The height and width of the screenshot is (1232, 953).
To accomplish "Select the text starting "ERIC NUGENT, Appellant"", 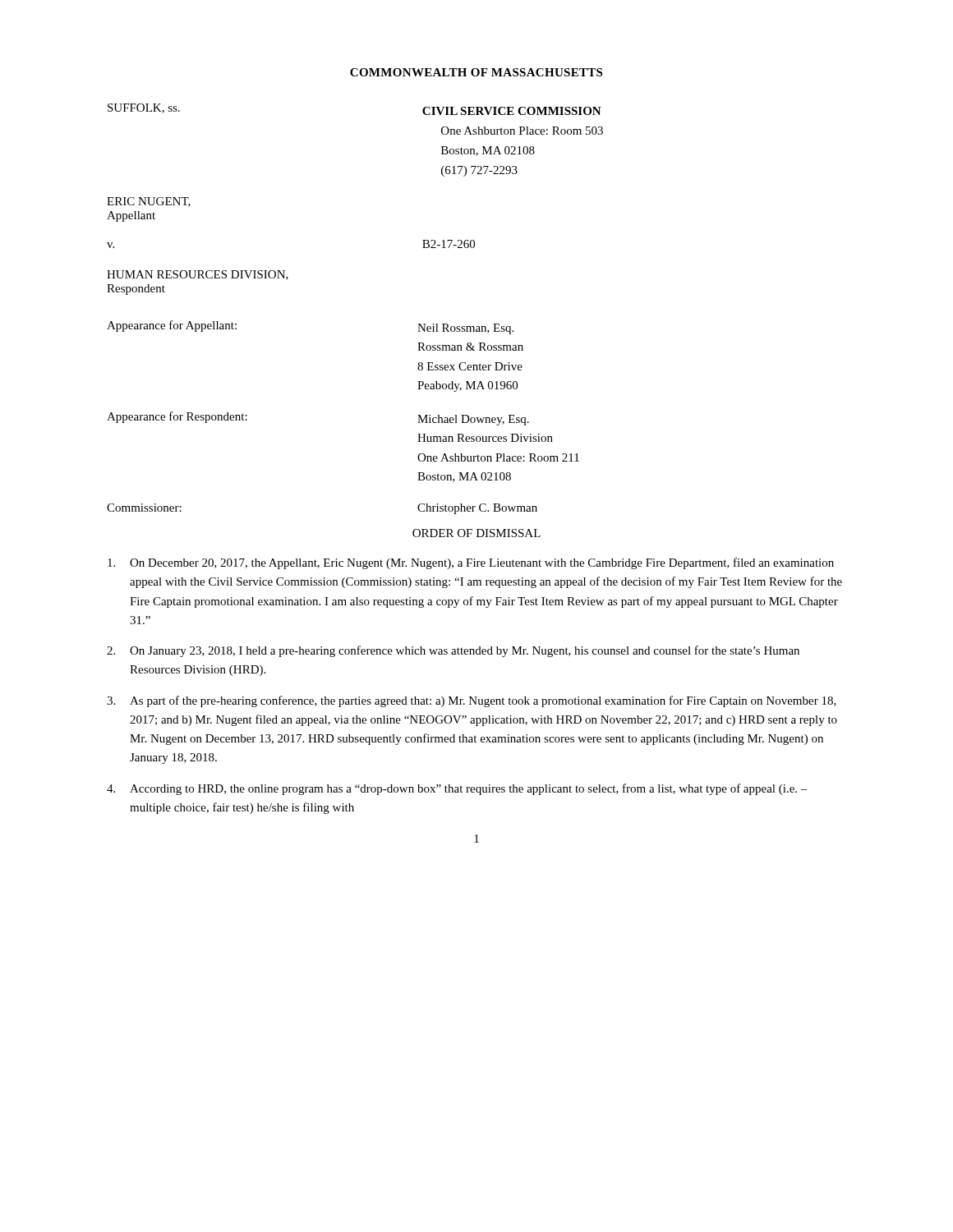I will click(149, 208).
